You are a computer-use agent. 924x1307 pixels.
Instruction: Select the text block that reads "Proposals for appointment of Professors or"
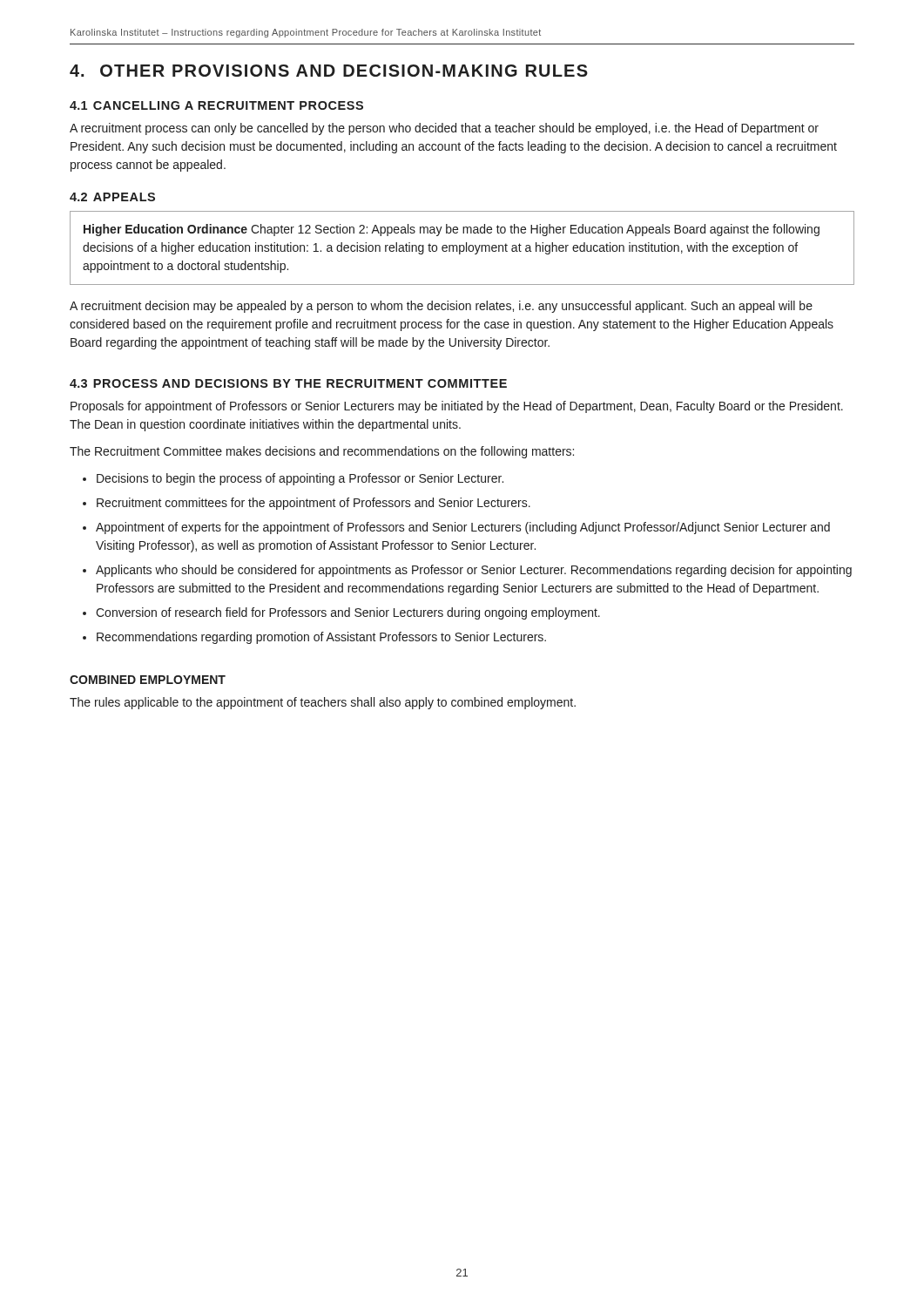(462, 416)
